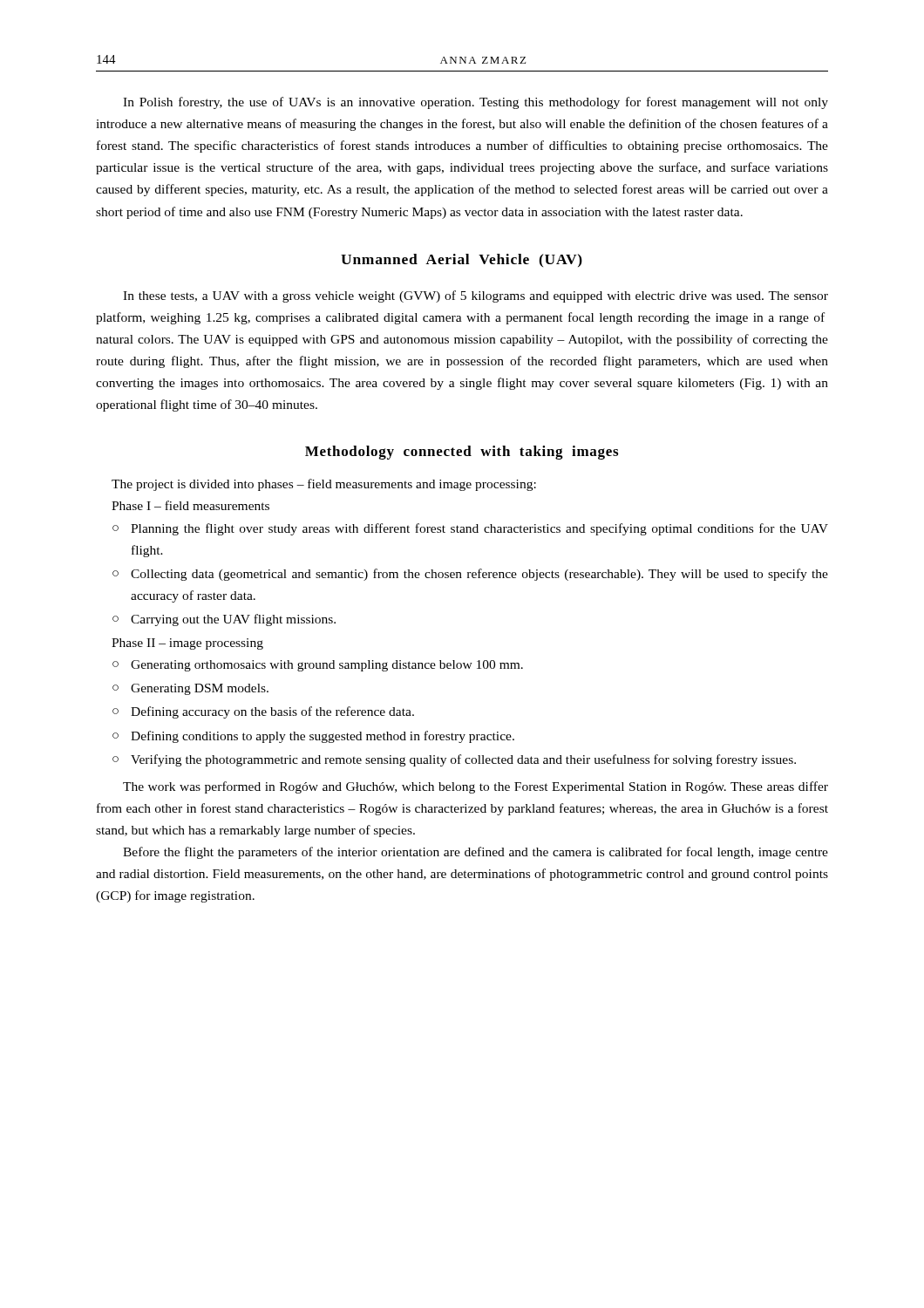Point to the block beginning "In Polish forestry, the use of UAVs"
The height and width of the screenshot is (1308, 924).
coord(462,156)
